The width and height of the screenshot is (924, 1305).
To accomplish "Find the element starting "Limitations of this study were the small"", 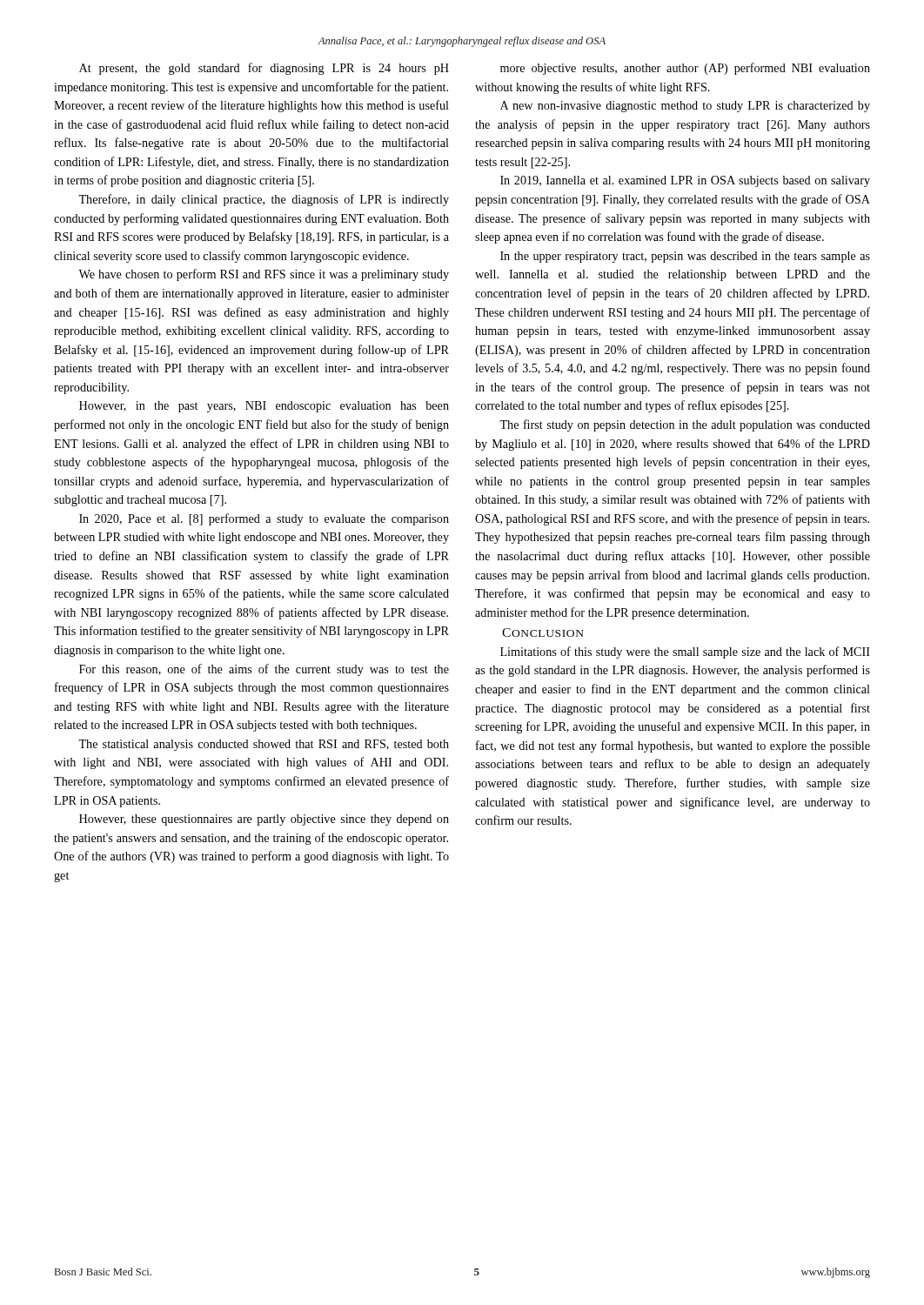I will click(673, 737).
